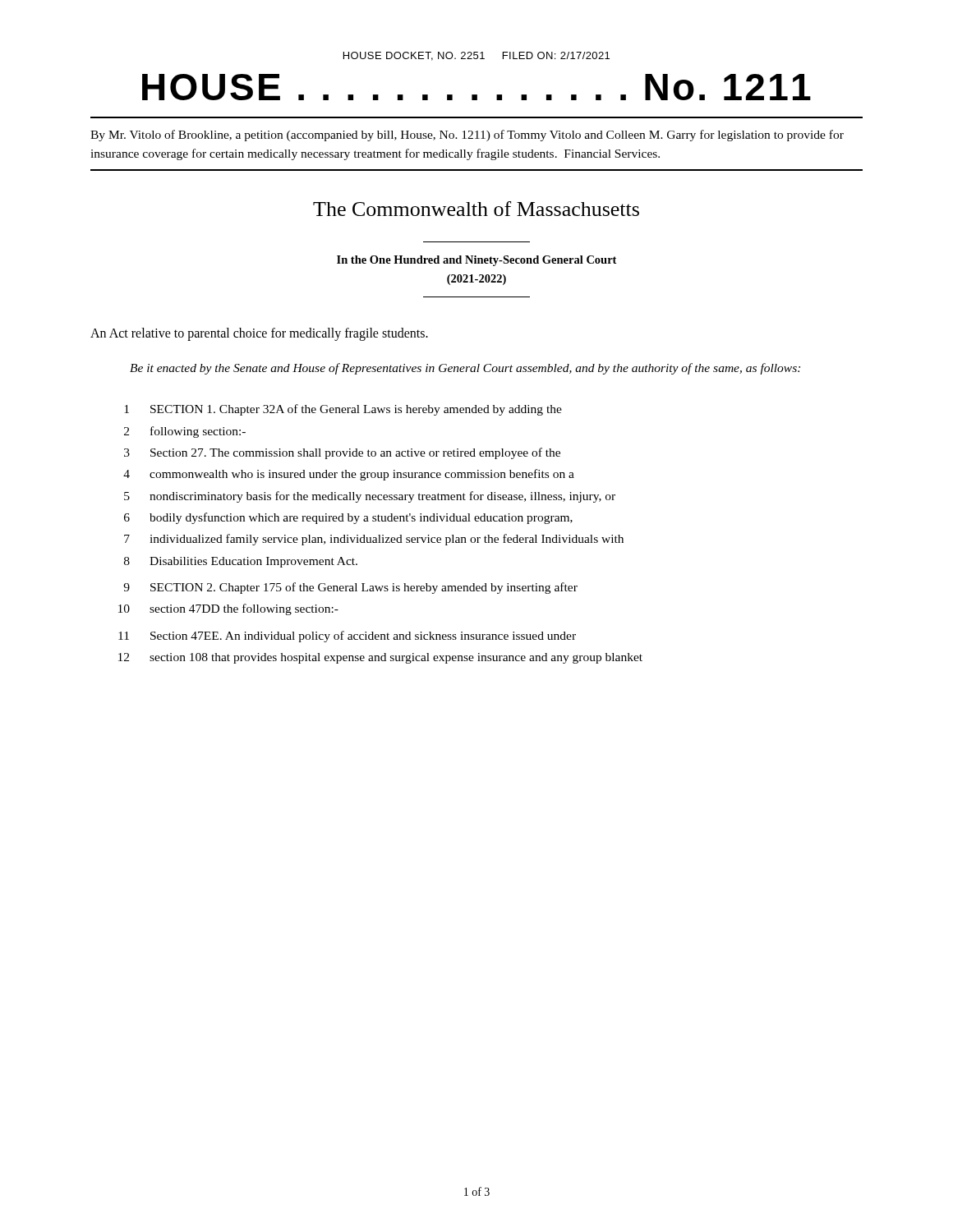Locate the block of text that opens with "4 commonwealth who is insured under the group"
Viewport: 953px width, 1232px height.
[476, 474]
